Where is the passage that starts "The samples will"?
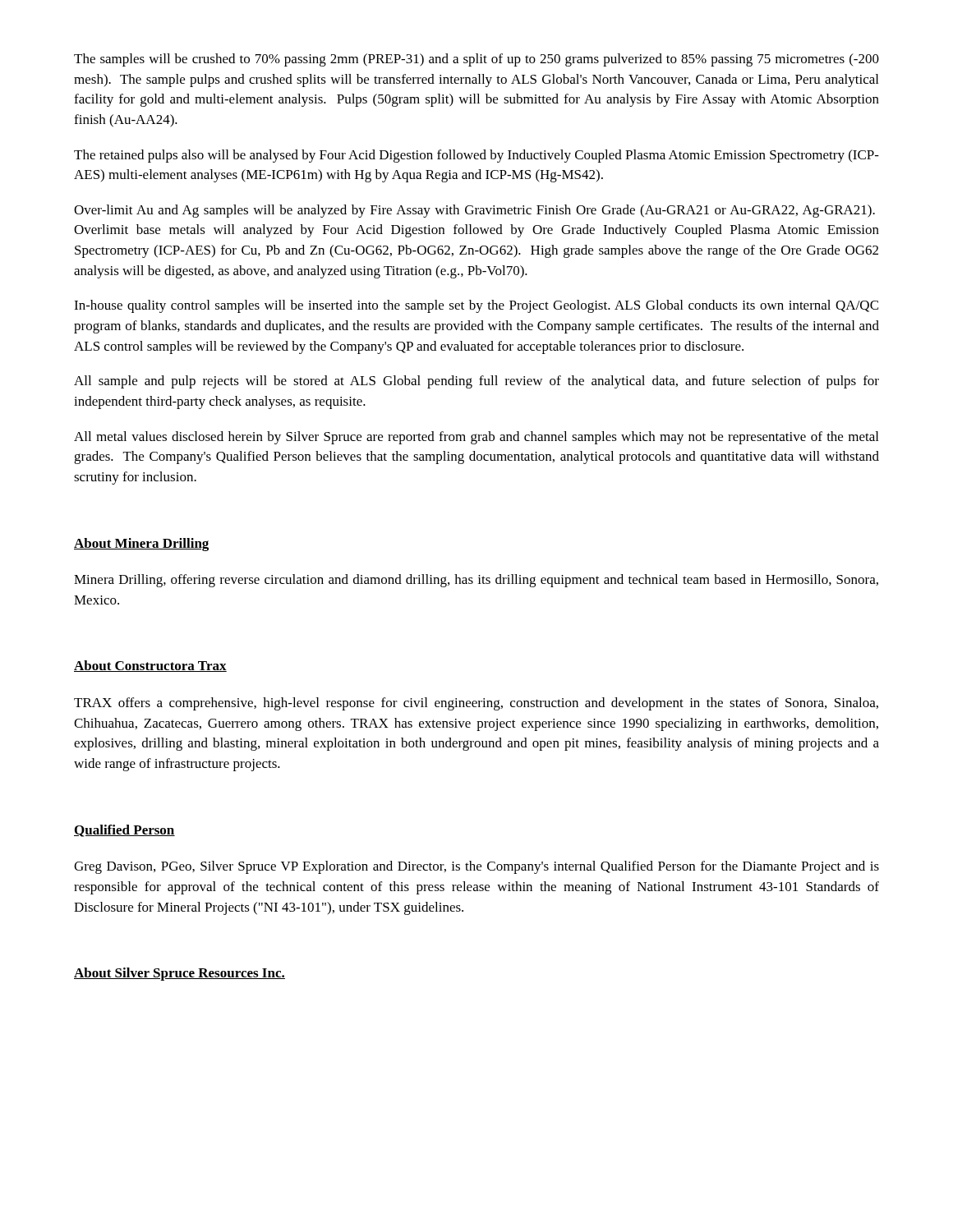 [x=476, y=89]
